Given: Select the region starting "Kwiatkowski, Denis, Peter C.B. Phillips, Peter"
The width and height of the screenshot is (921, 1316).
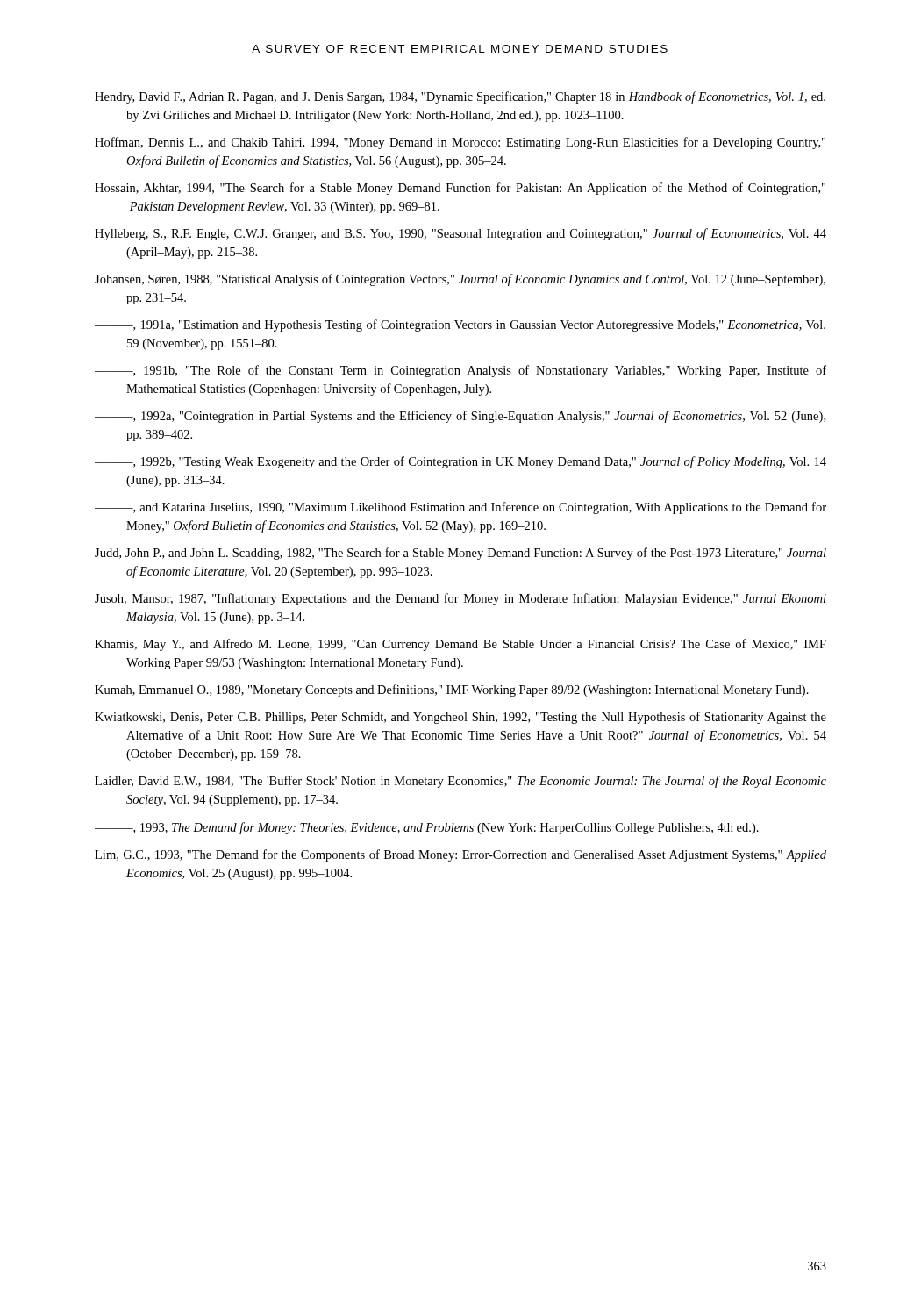Looking at the screenshot, I should coord(460,736).
